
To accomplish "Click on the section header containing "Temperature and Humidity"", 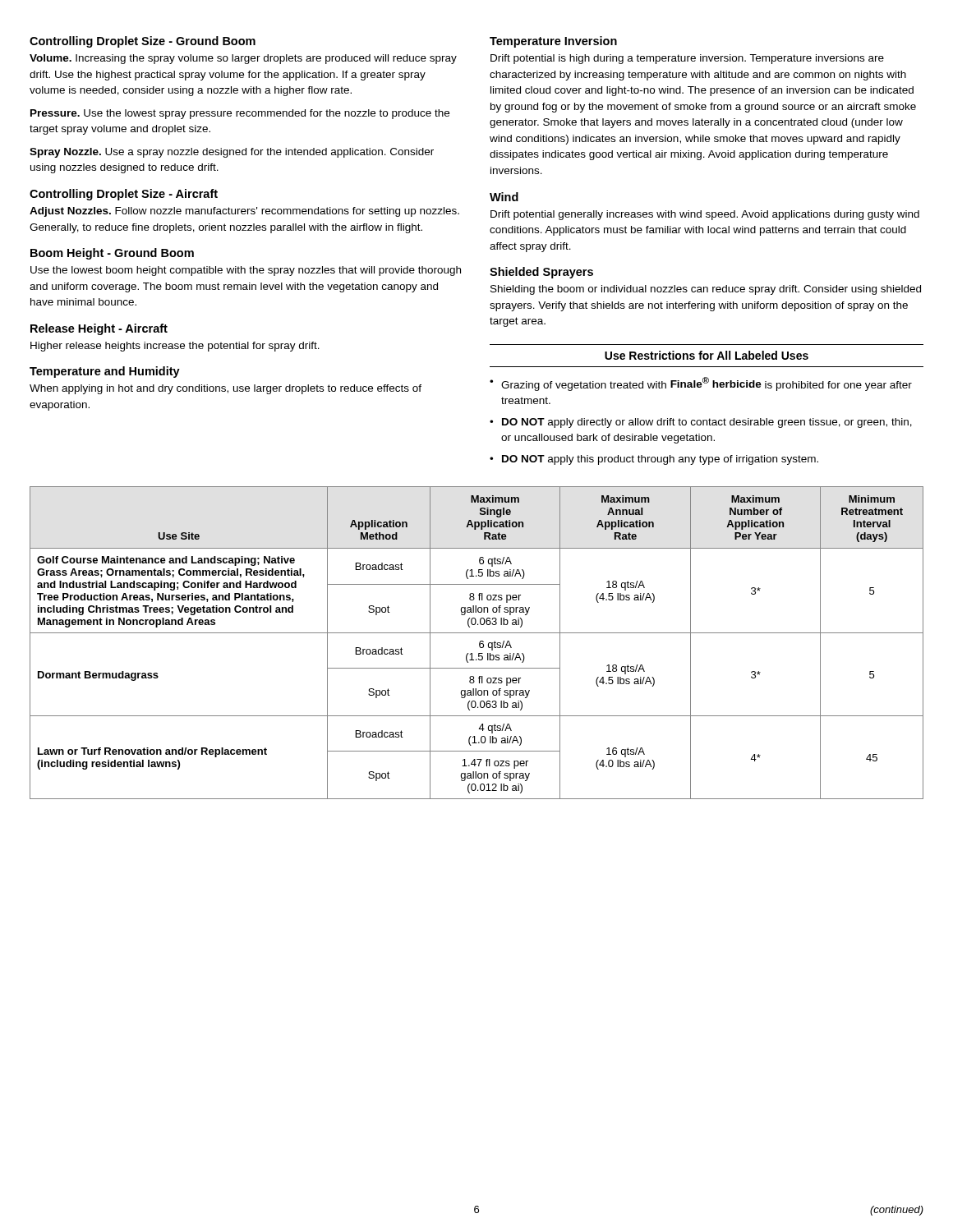I will click(x=105, y=372).
